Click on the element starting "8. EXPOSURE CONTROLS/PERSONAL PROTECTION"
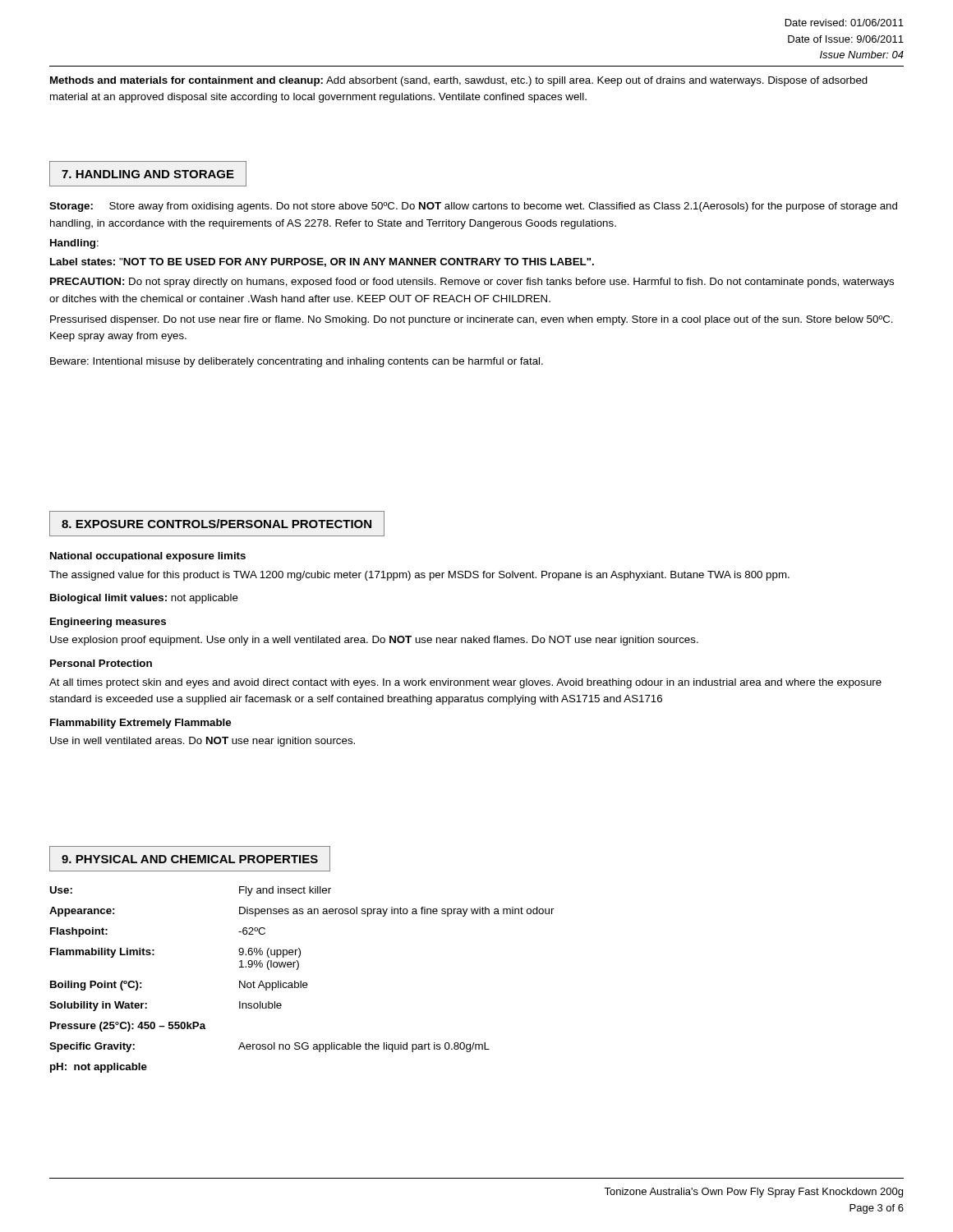 [217, 524]
